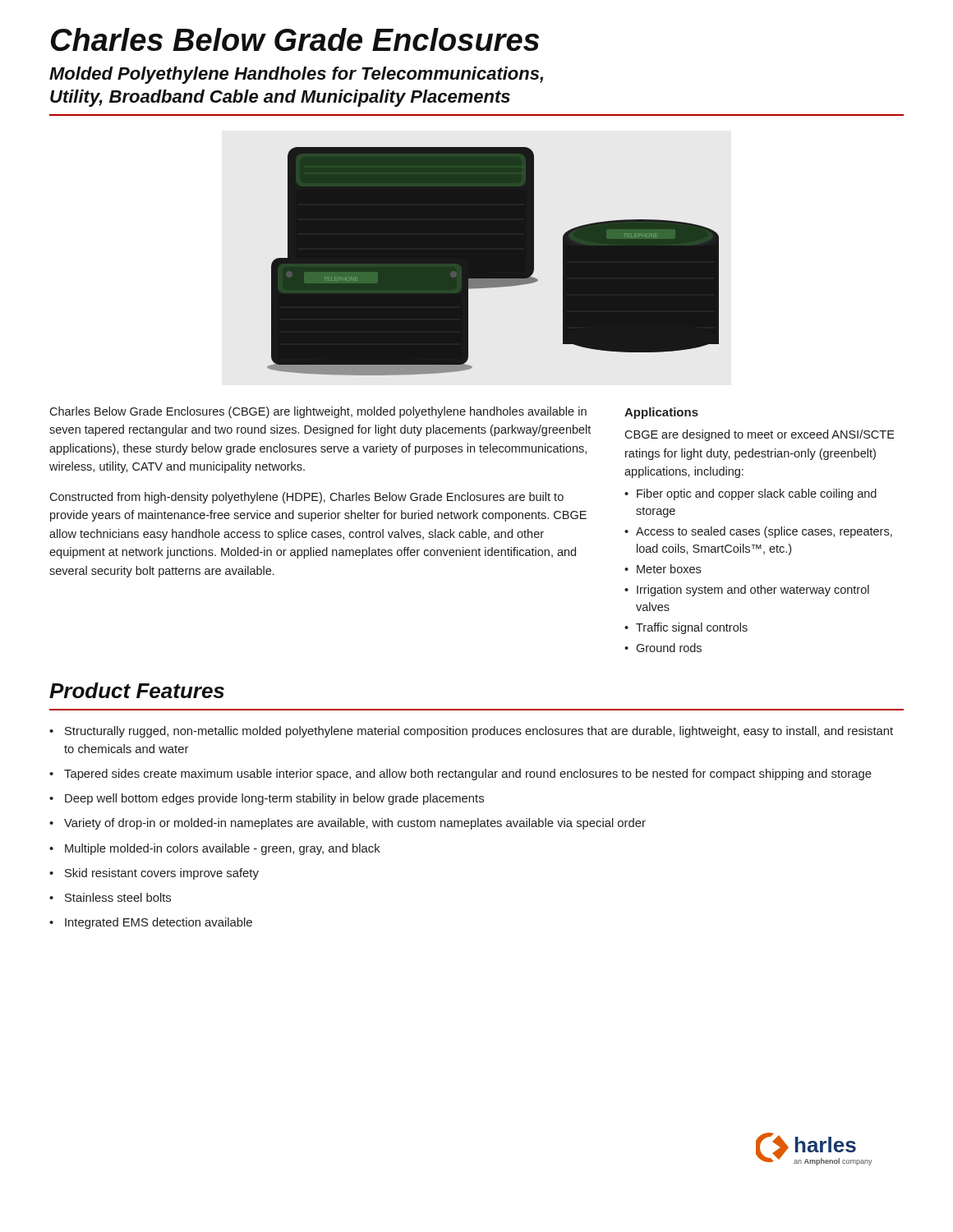Select the list item with the text "Ground rods"
The width and height of the screenshot is (953, 1232).
(669, 648)
